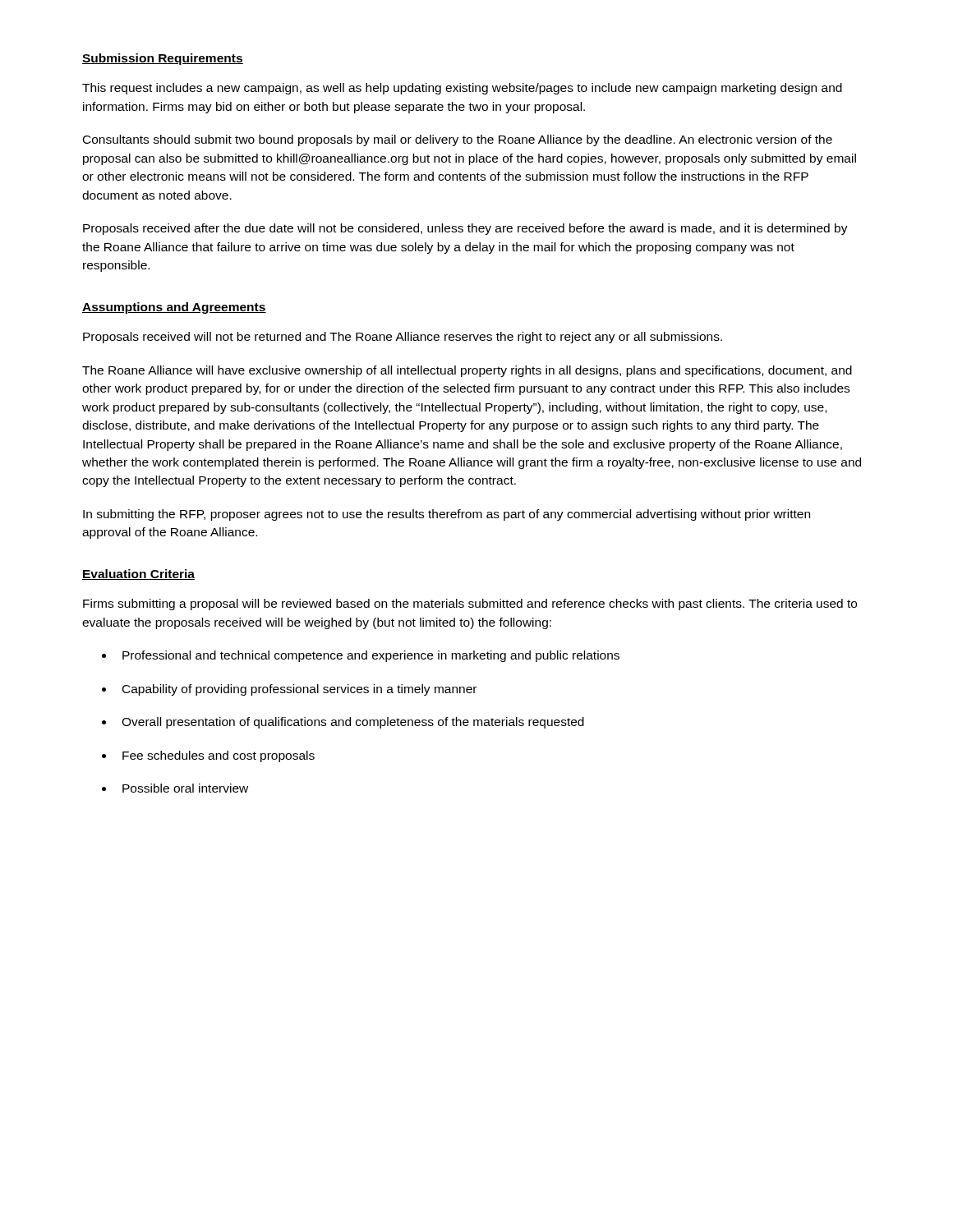Viewport: 953px width, 1232px height.
Task: Click on the text block containing "Proposals received after the"
Action: [465, 247]
